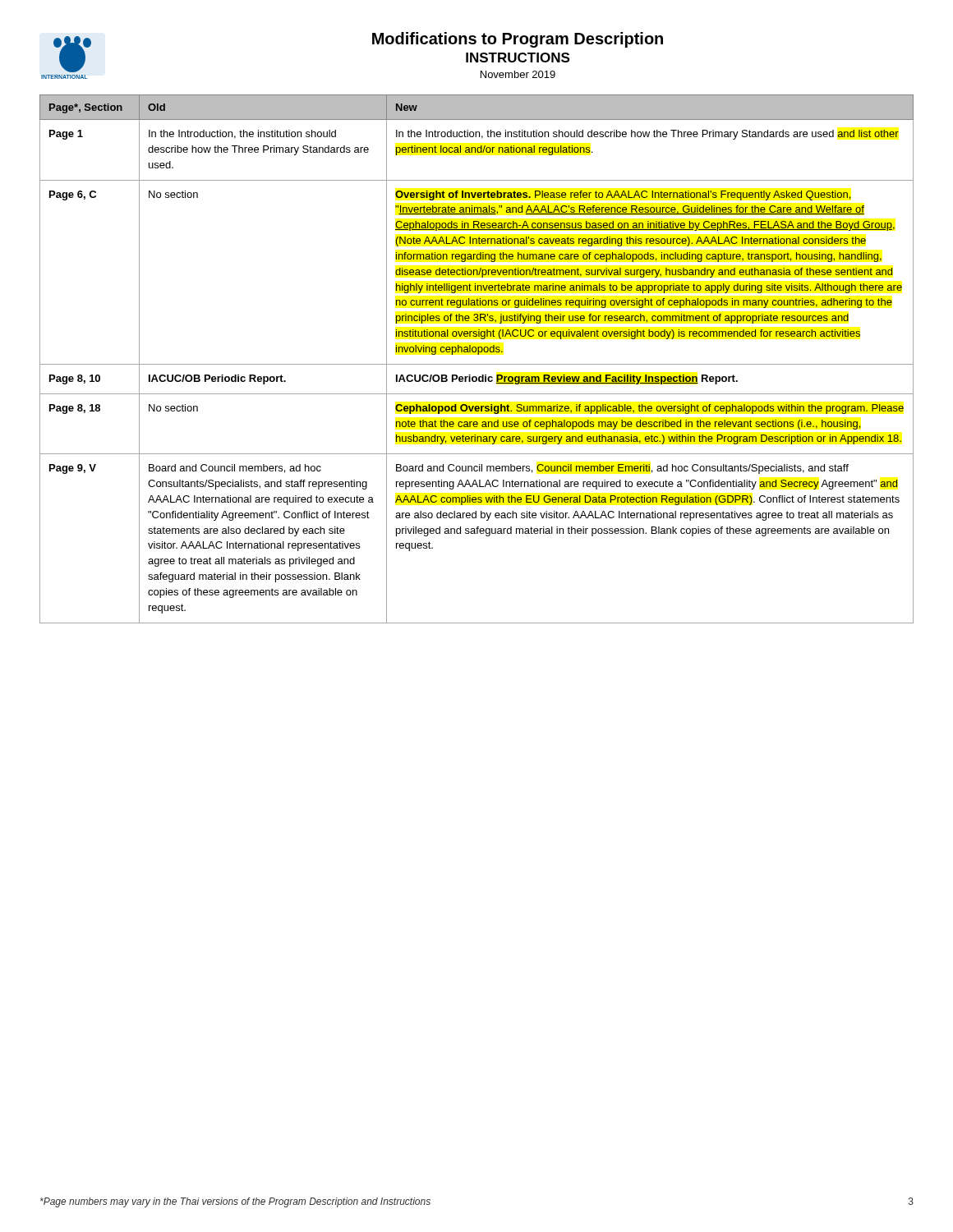
Task: Locate a logo
Action: click(72, 59)
